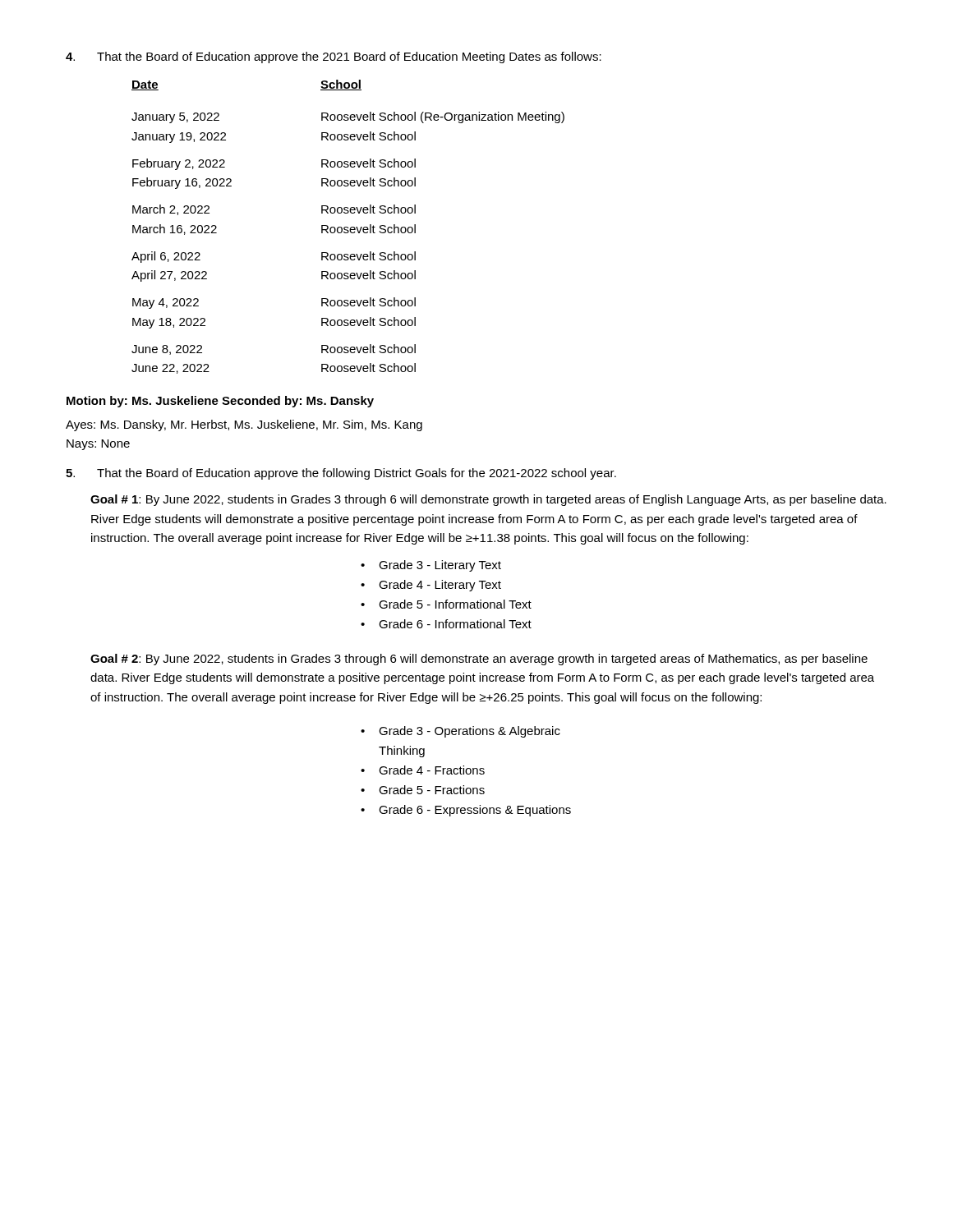Select the text block that says "Goal # 1: By June 2022, students"
The height and width of the screenshot is (1232, 953).
[x=489, y=518]
